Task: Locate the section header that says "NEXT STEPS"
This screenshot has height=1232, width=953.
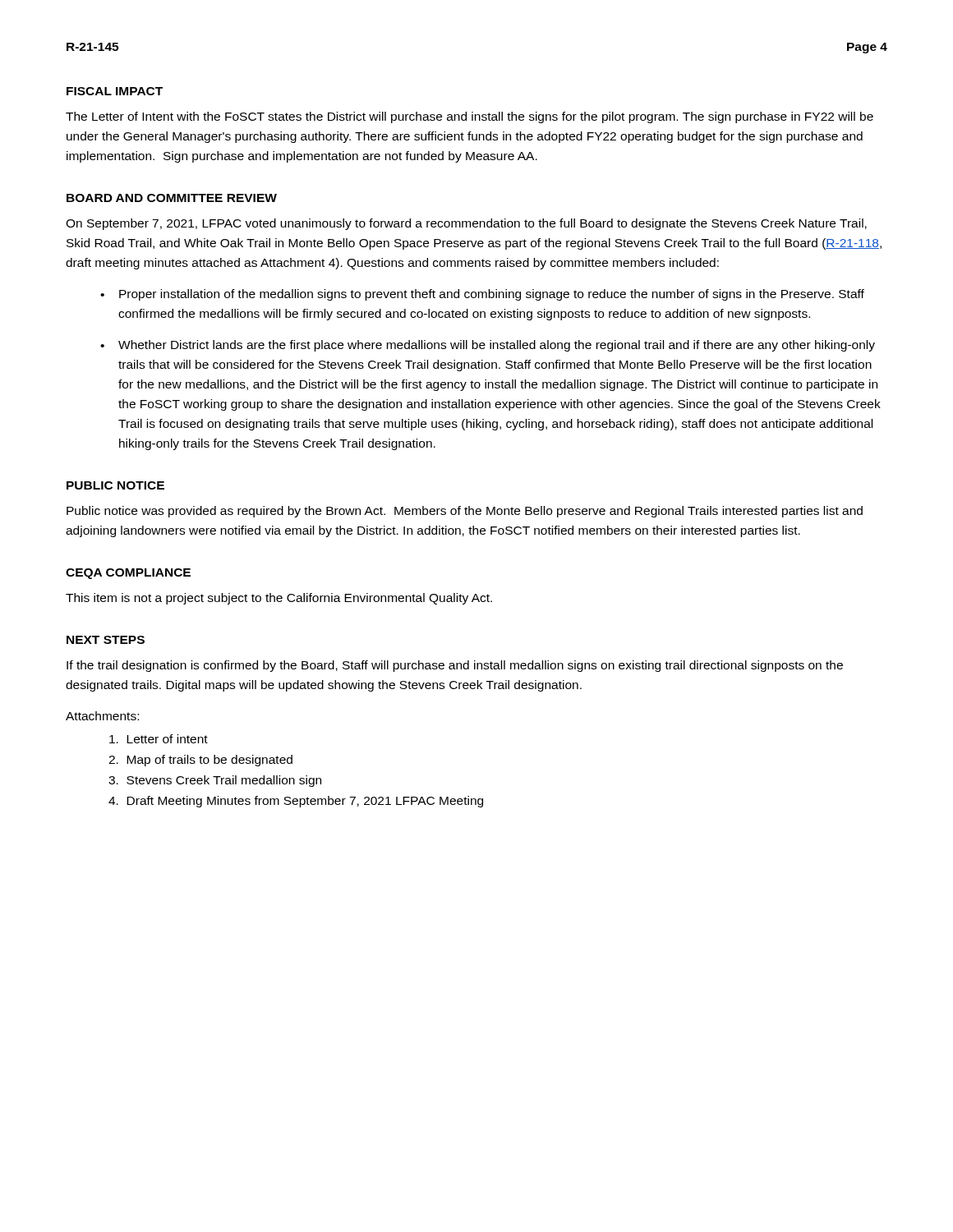Action: click(x=105, y=640)
